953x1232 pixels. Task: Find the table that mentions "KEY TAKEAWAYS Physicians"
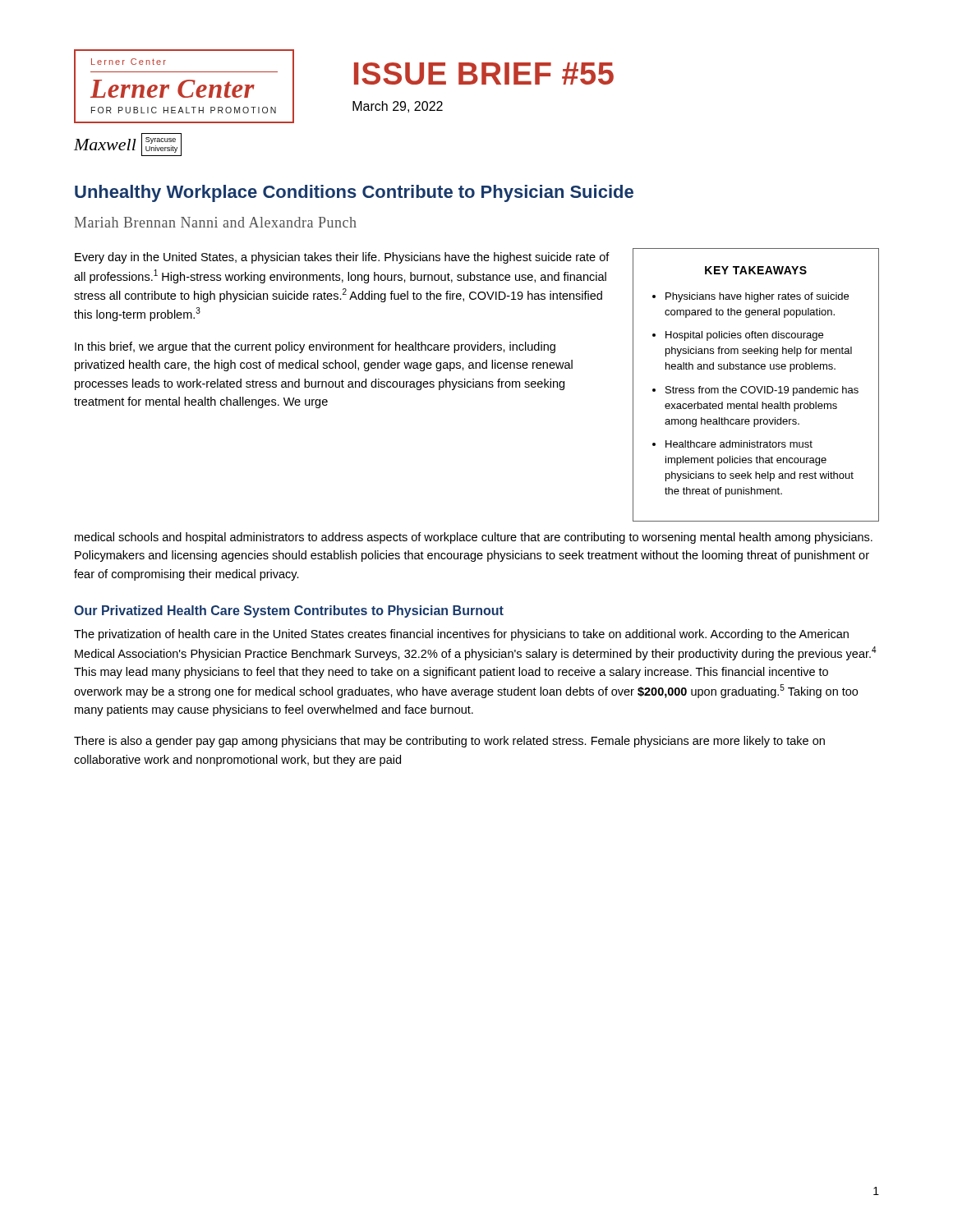[x=756, y=385]
